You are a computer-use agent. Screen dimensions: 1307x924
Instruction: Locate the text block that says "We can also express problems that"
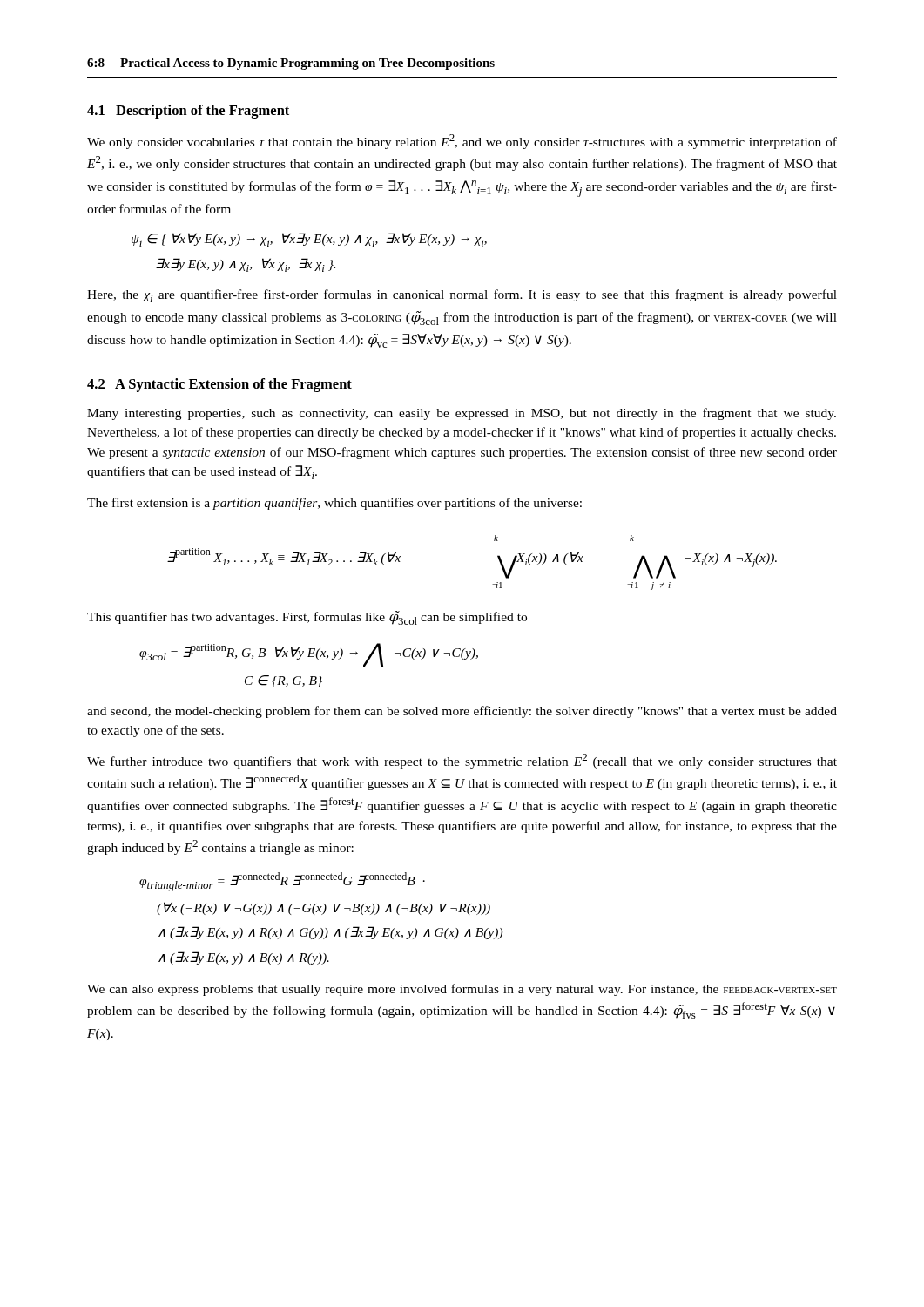pos(462,1011)
